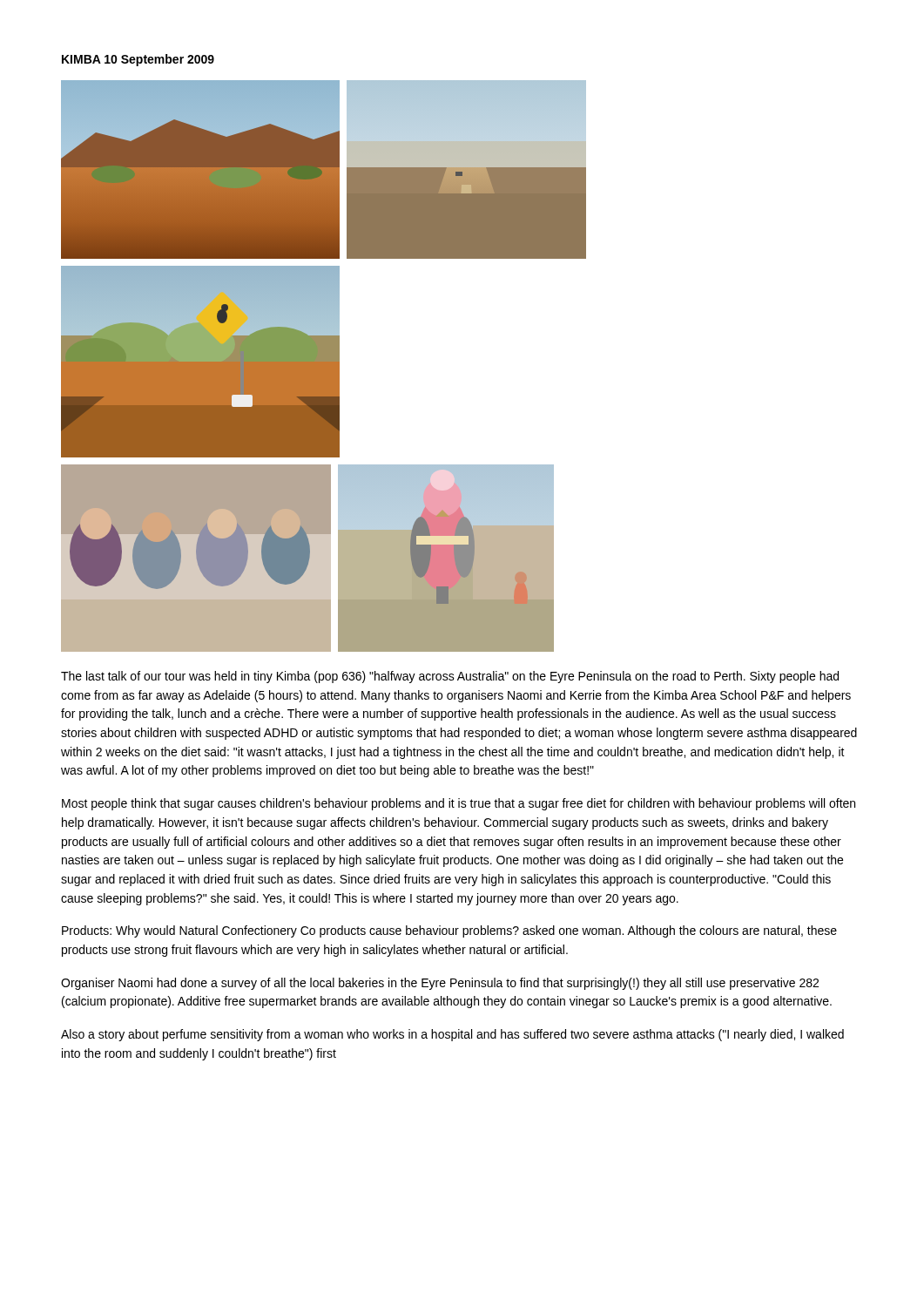Screen dimensions: 1307x924
Task: Find the photo
Action: (x=462, y=366)
